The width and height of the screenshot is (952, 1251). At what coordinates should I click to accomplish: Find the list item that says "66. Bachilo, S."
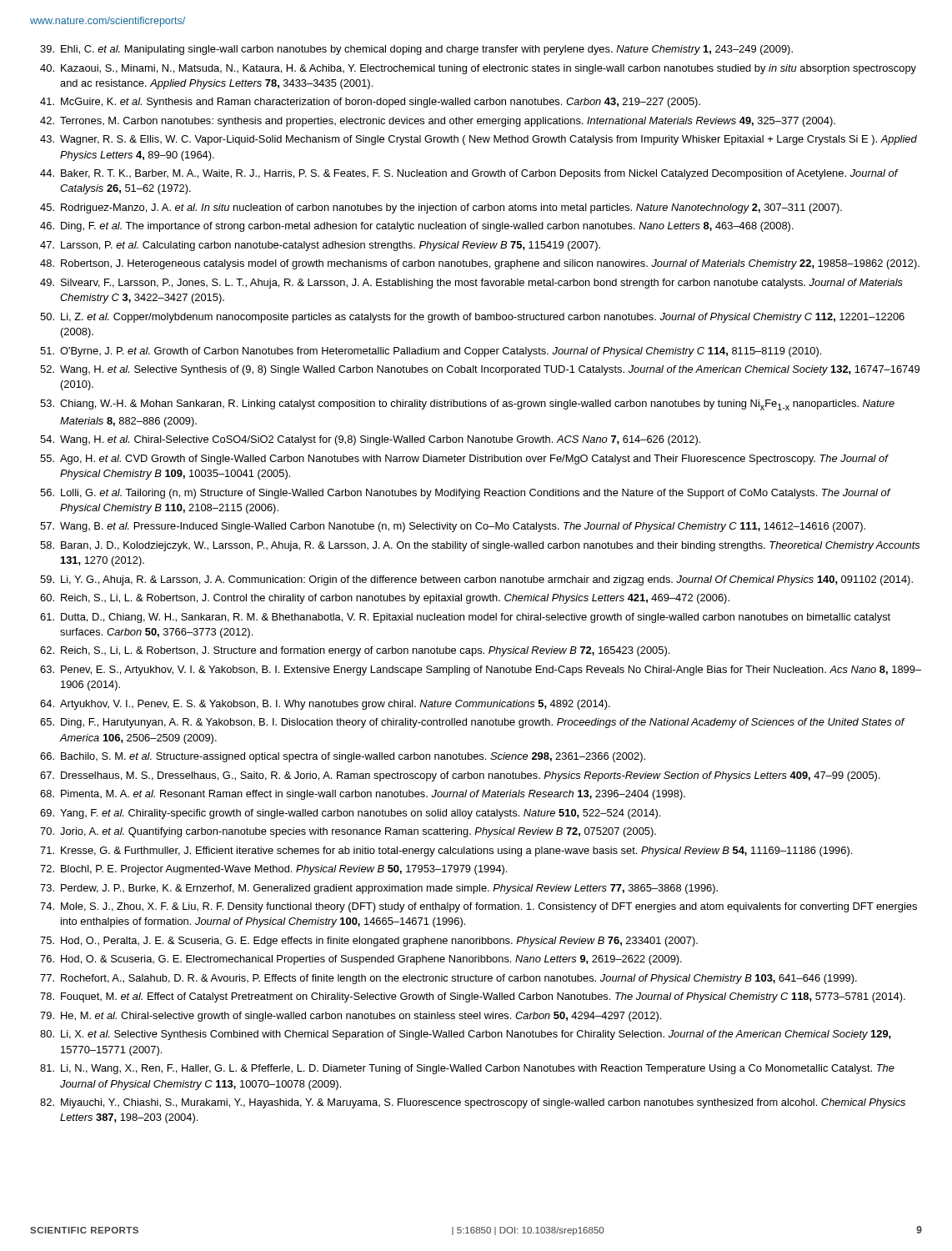(476, 757)
